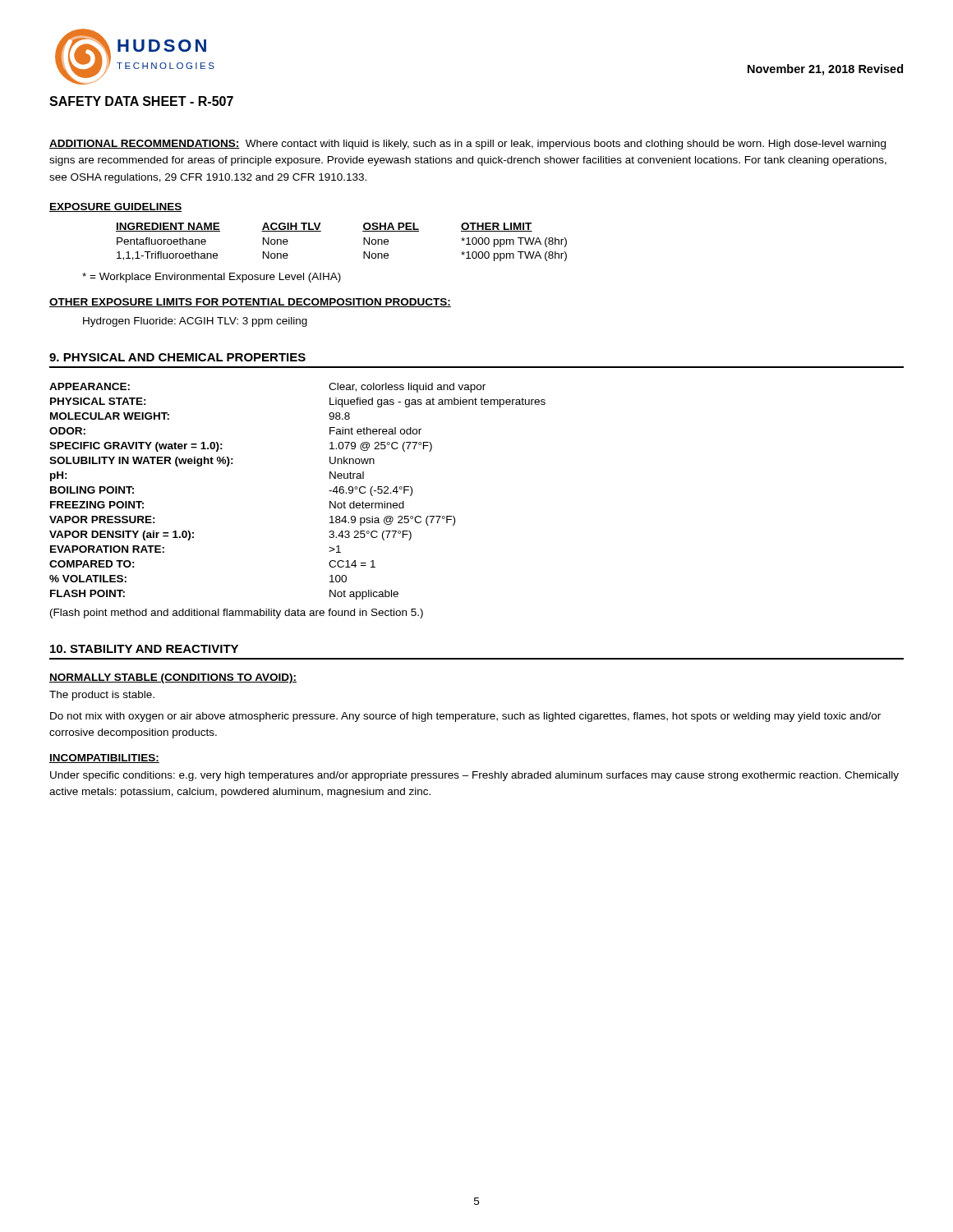953x1232 pixels.
Task: Select the table that reads "PHYSICAL STATE:"
Action: tap(476, 490)
